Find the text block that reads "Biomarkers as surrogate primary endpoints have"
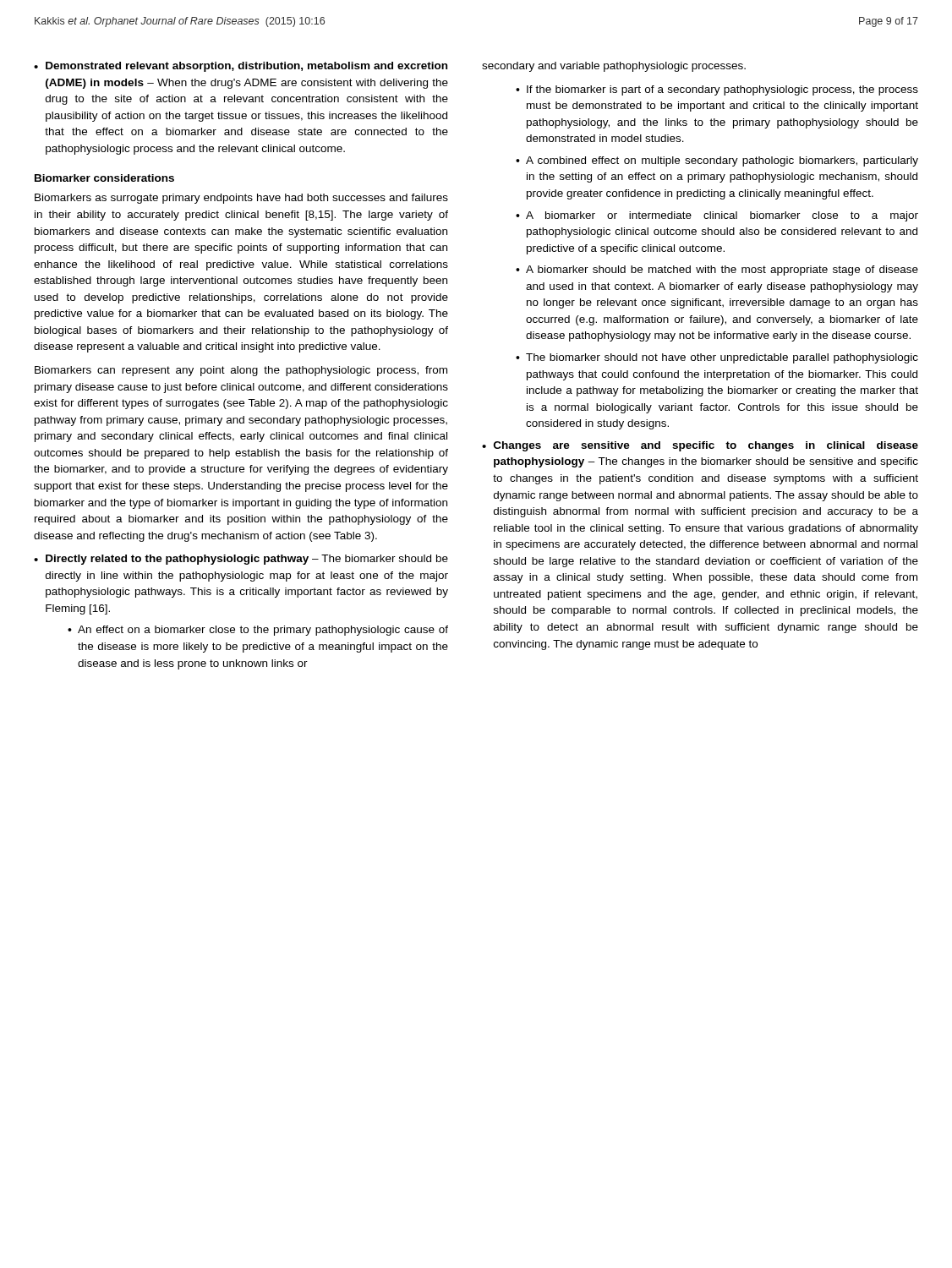The width and height of the screenshot is (952, 1268). tap(241, 272)
